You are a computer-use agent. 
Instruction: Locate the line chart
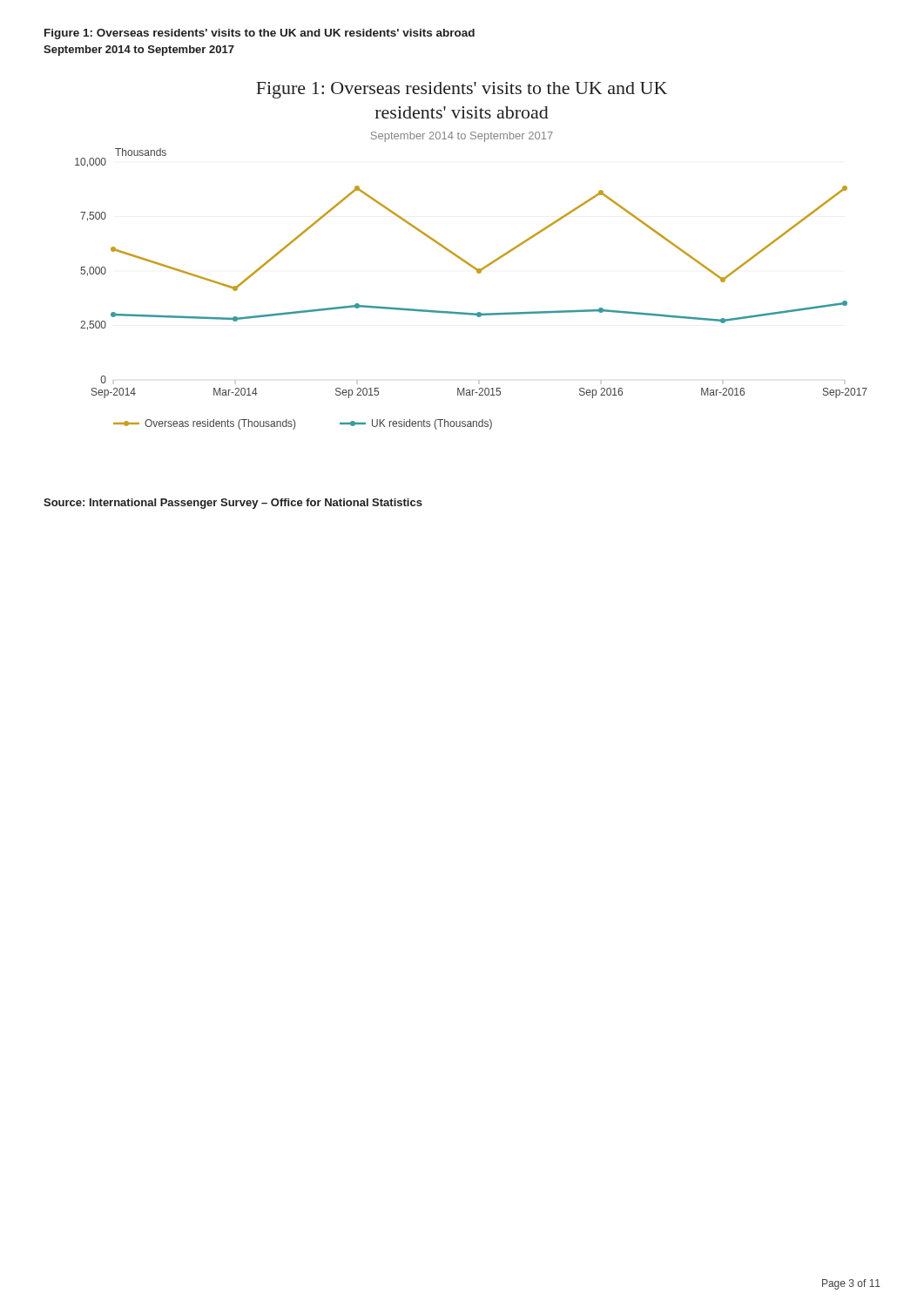(x=462, y=255)
